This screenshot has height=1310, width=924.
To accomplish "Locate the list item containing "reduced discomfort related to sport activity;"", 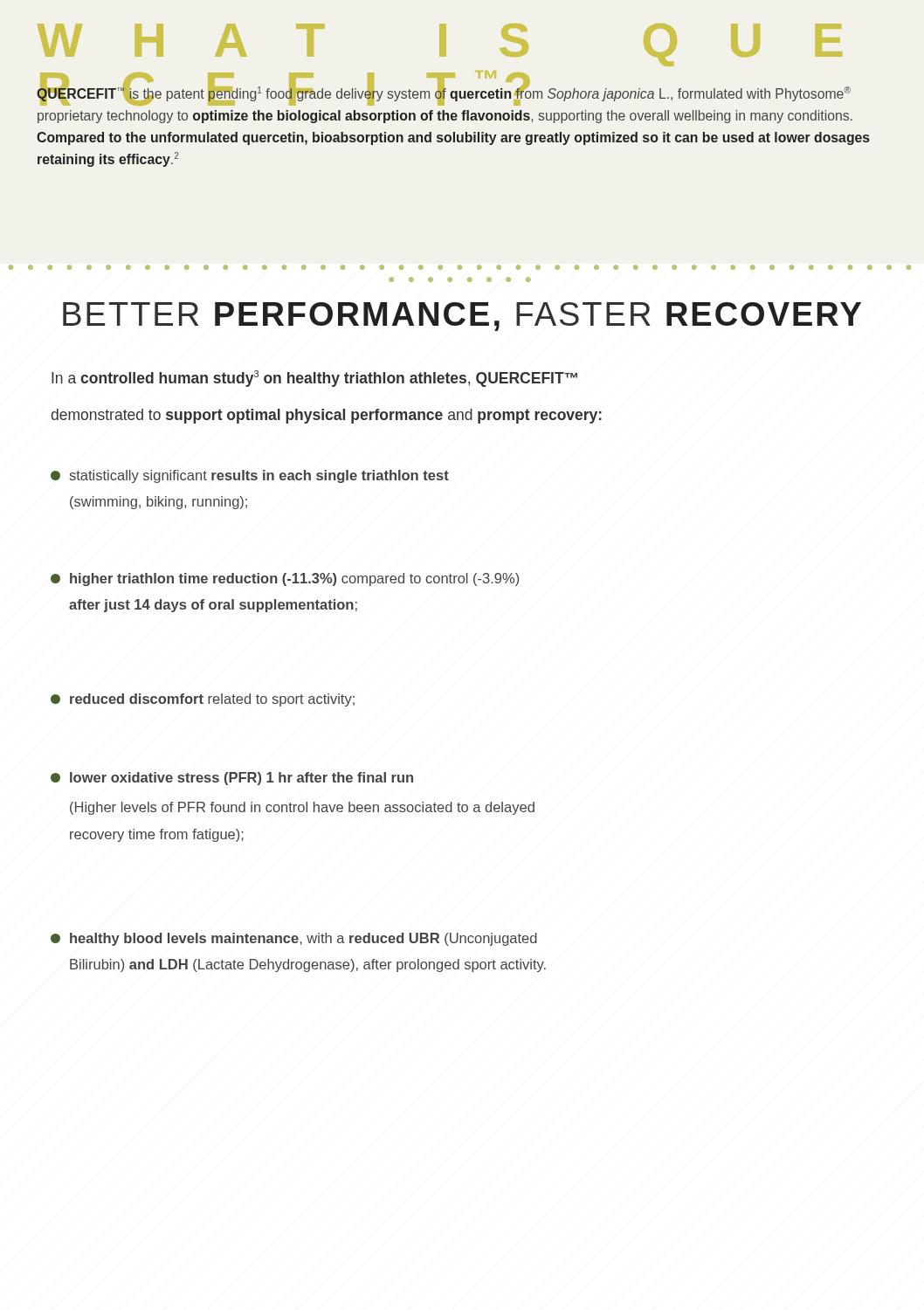I will [203, 699].
